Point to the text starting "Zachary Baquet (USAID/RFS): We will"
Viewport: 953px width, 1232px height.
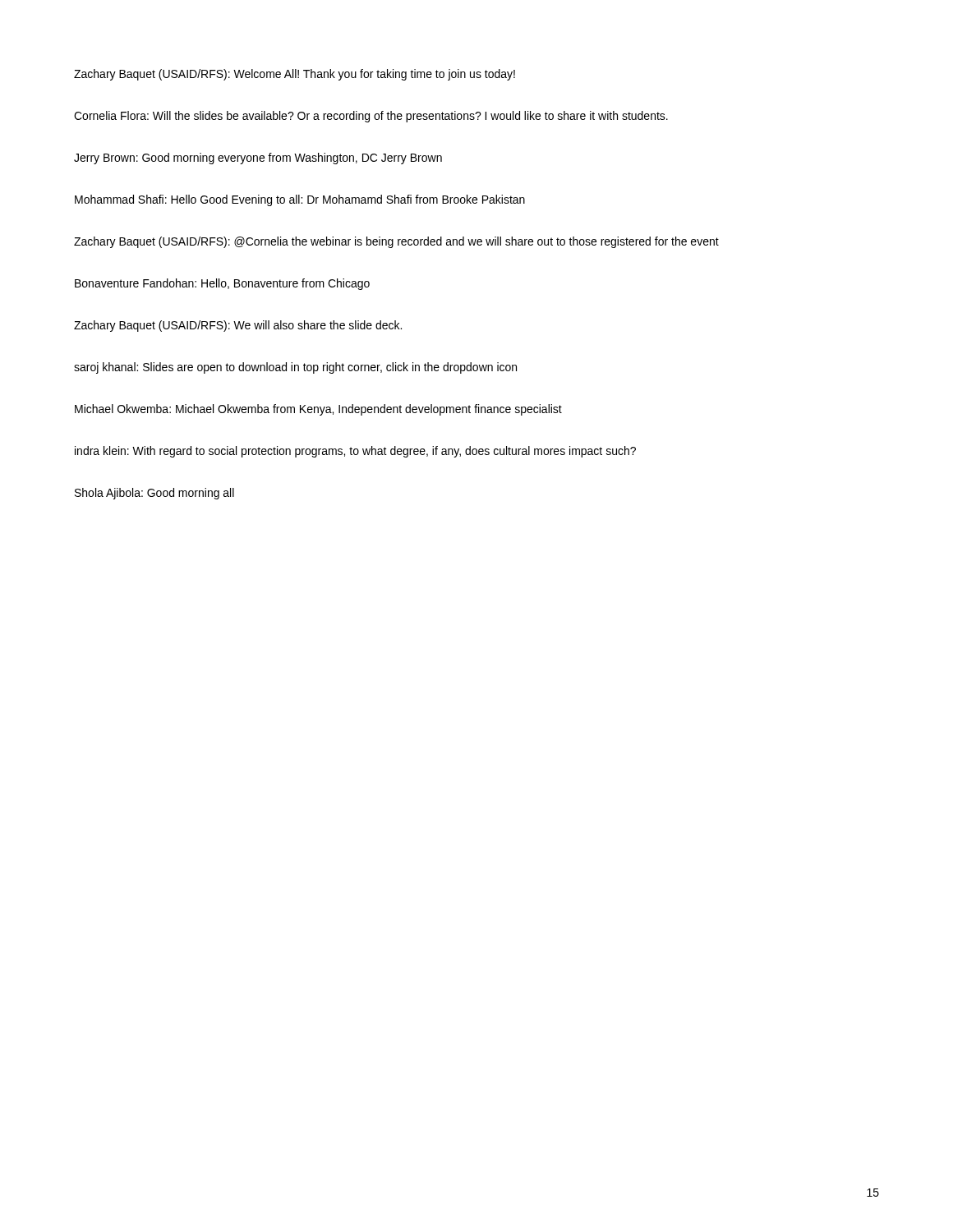click(x=238, y=325)
